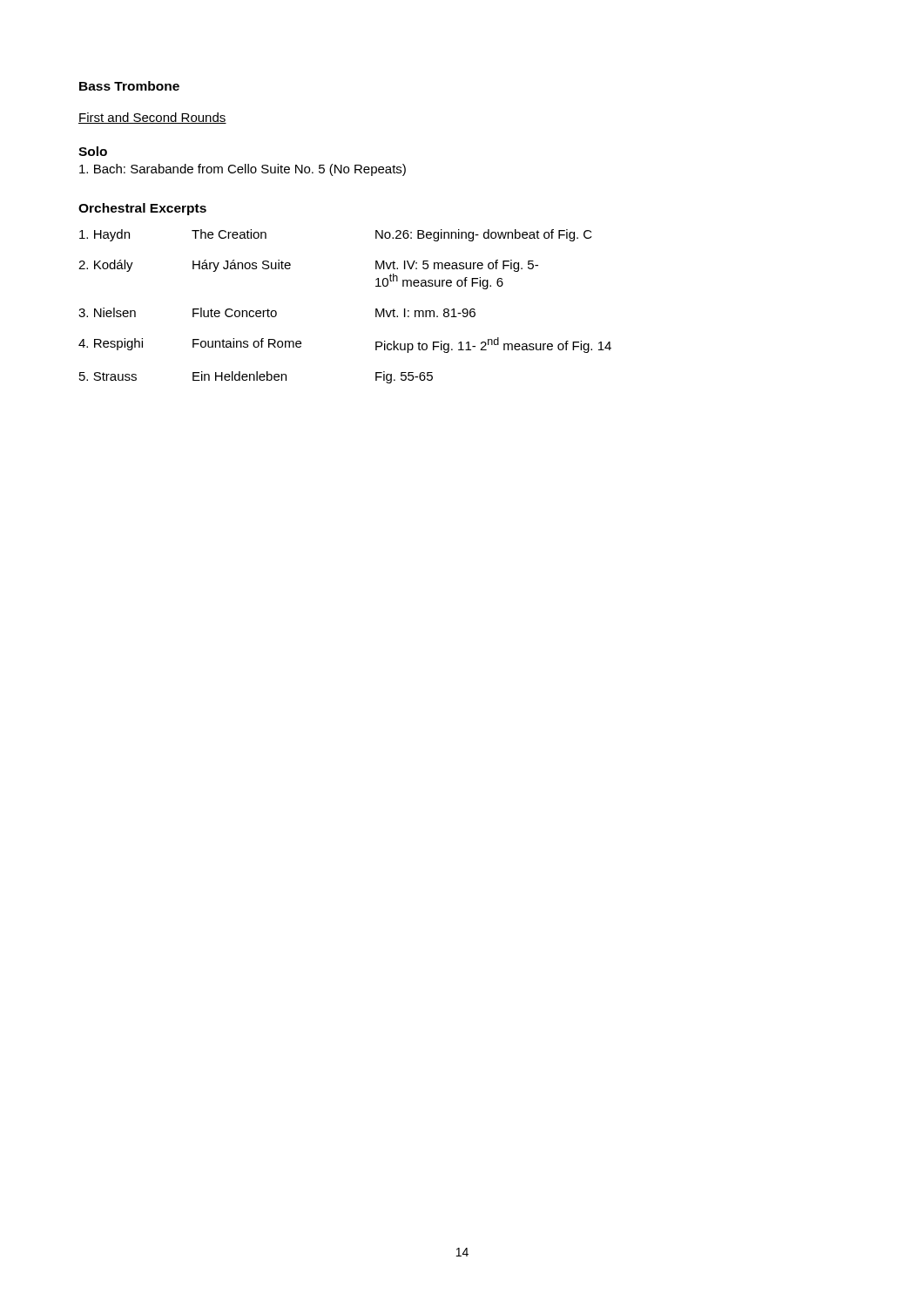Point to the element starting "First and Second Rounds"
Viewport: 924px width, 1307px height.
pyautogui.click(x=152, y=117)
